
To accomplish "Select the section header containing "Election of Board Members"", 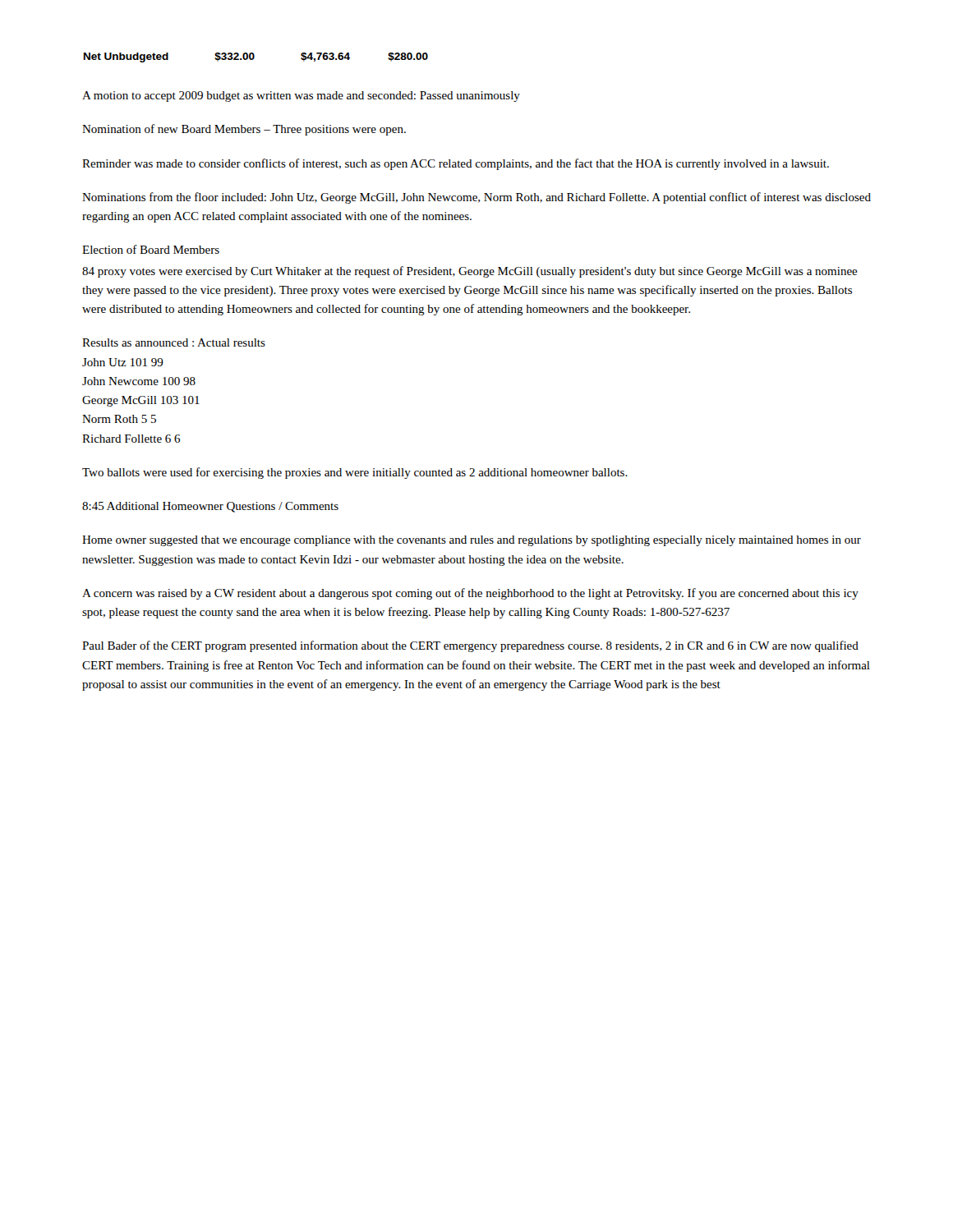I will click(x=151, y=249).
